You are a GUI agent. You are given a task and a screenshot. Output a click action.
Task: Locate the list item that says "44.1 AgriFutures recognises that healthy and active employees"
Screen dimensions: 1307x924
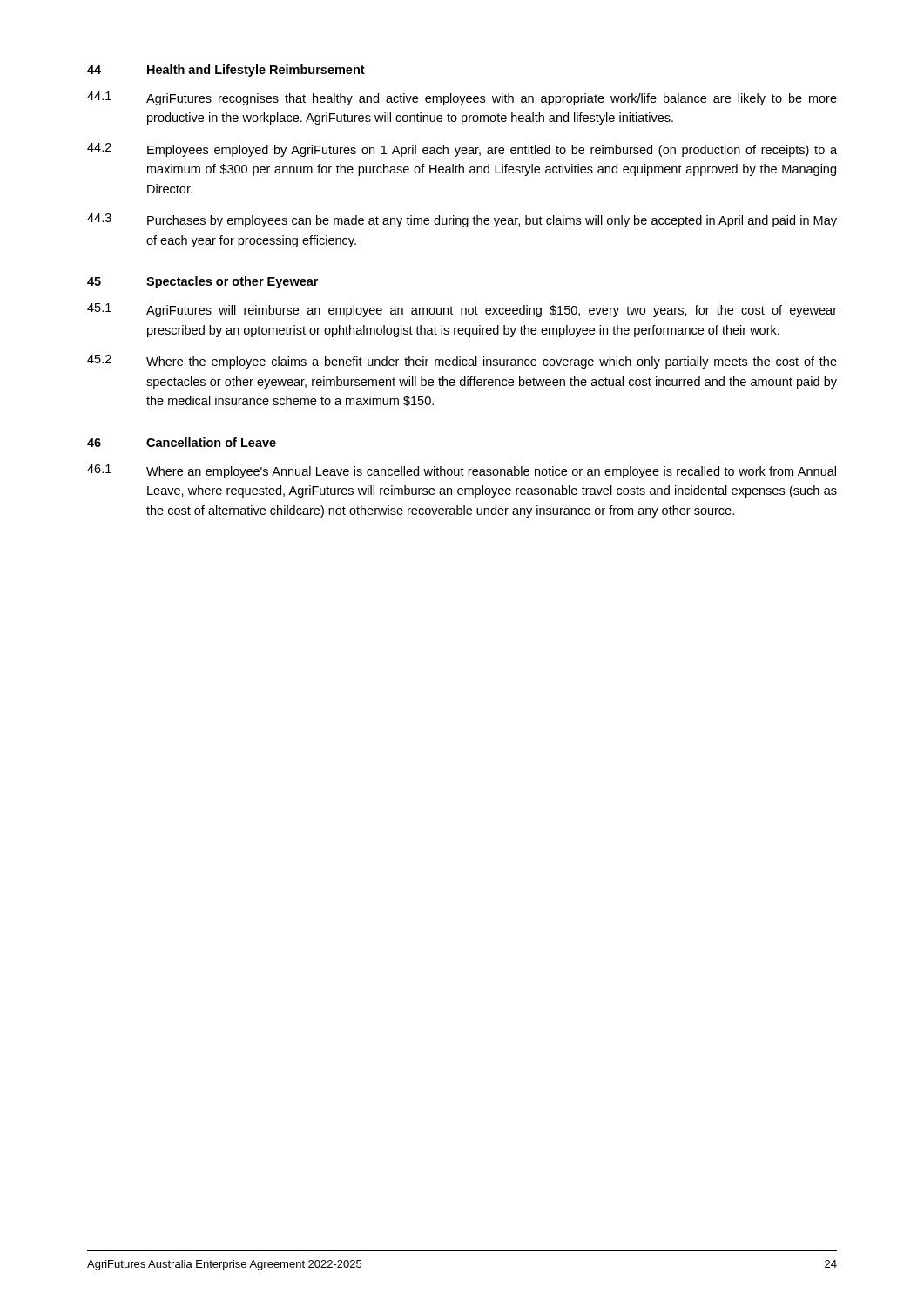(462, 108)
